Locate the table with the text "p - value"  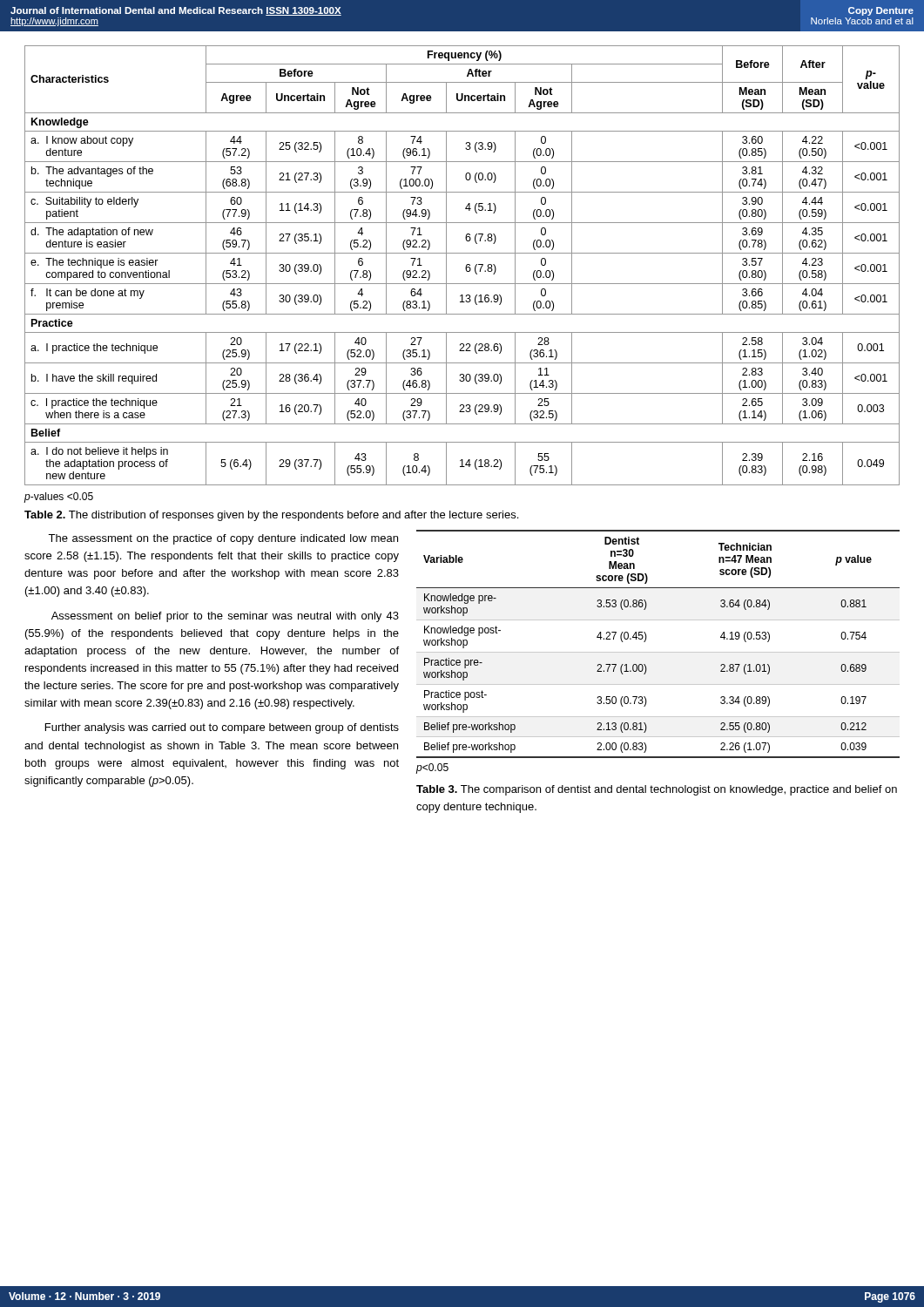[x=462, y=265]
